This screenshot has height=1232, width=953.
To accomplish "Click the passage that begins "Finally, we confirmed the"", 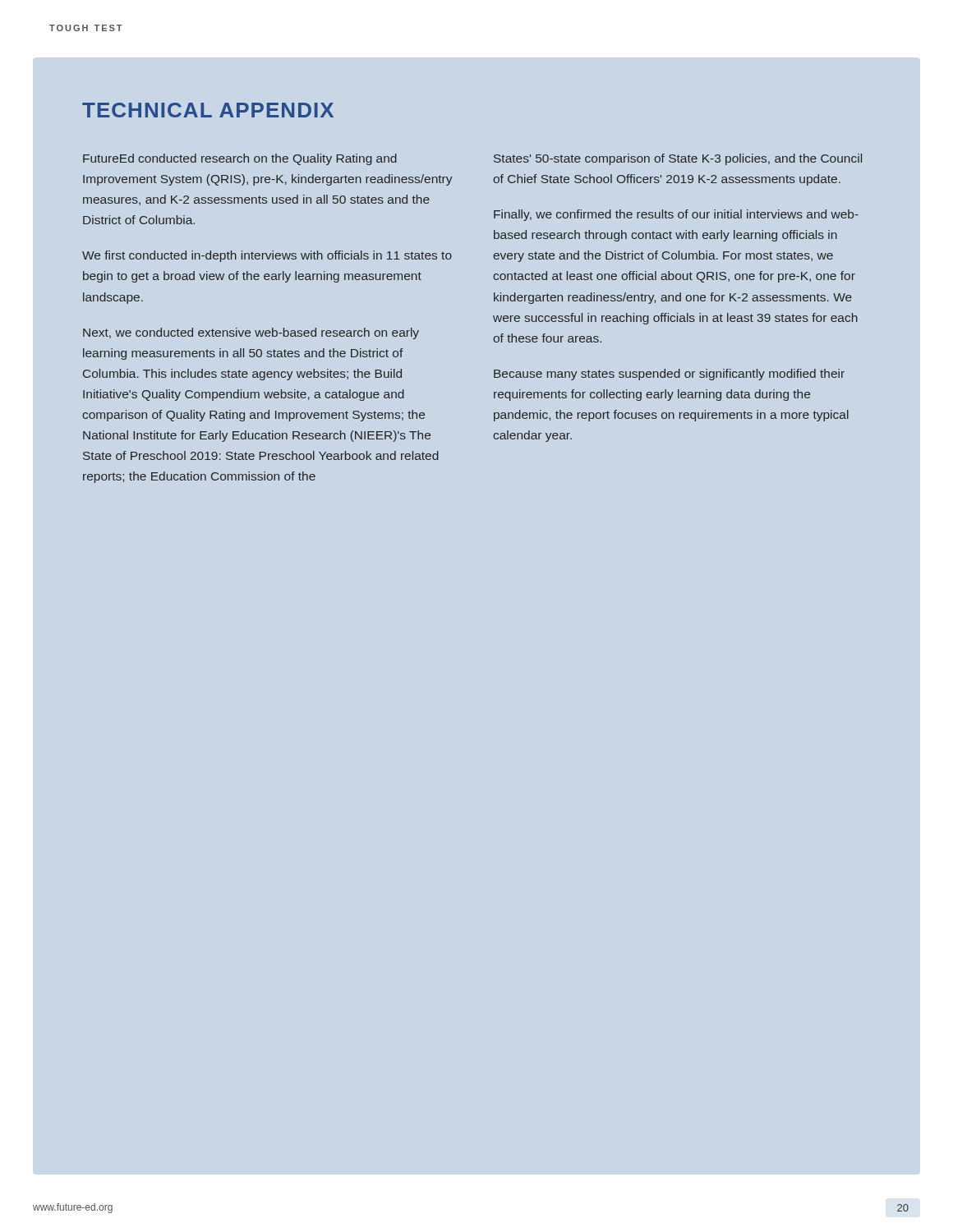I will coord(682,276).
